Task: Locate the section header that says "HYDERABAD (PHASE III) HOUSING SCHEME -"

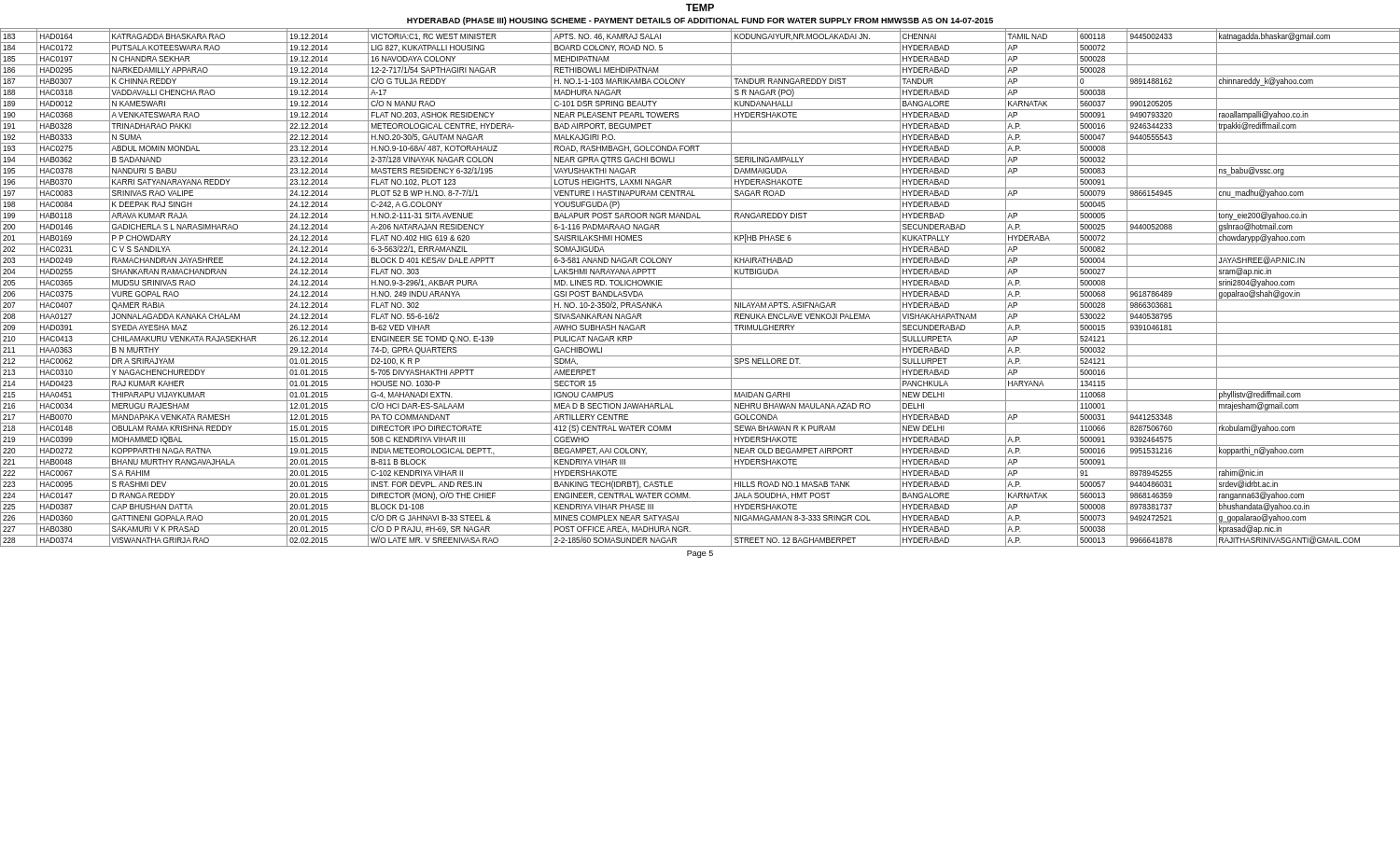Action: point(700,21)
